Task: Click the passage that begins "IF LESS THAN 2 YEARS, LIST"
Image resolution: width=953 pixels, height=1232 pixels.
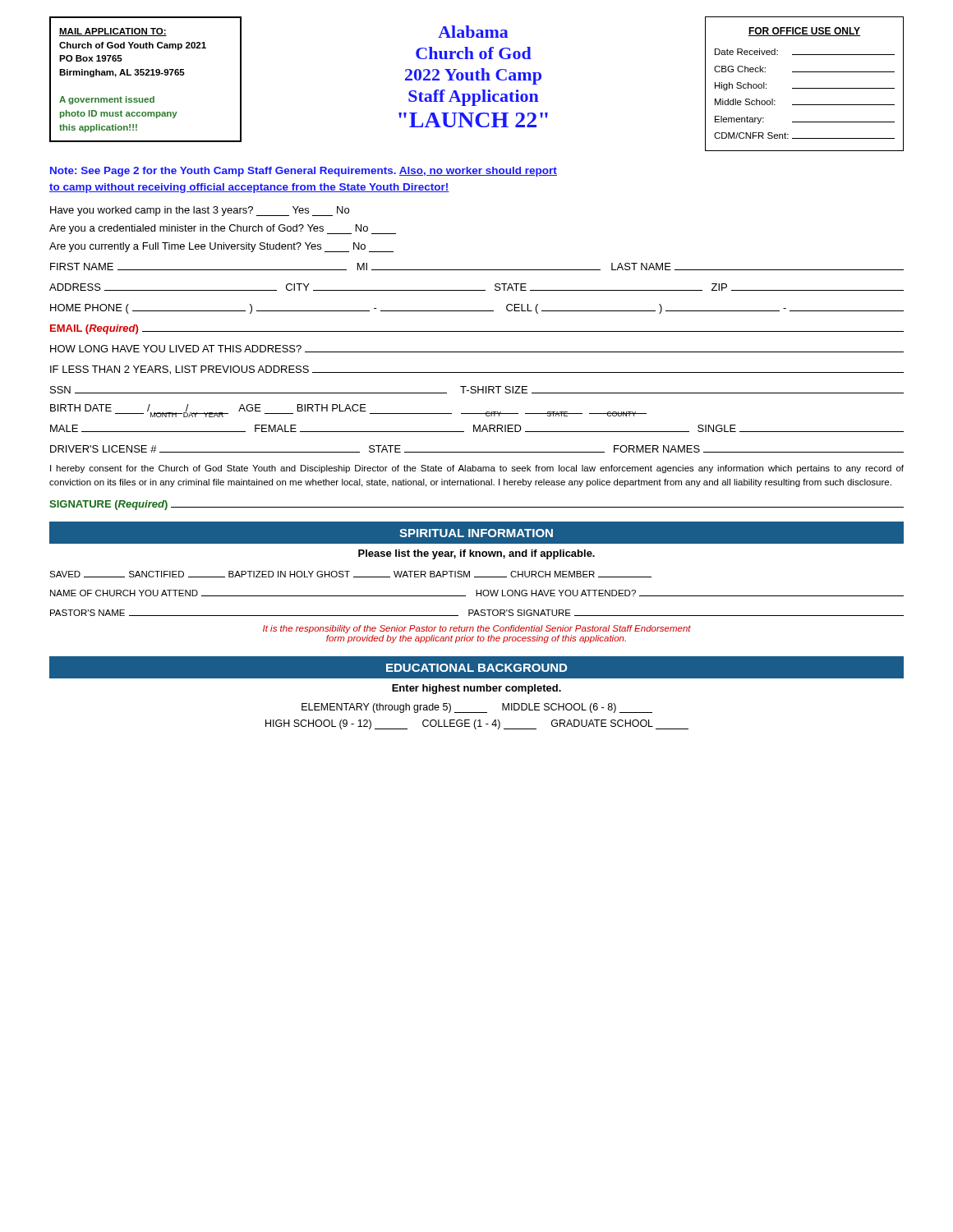Action: click(476, 368)
